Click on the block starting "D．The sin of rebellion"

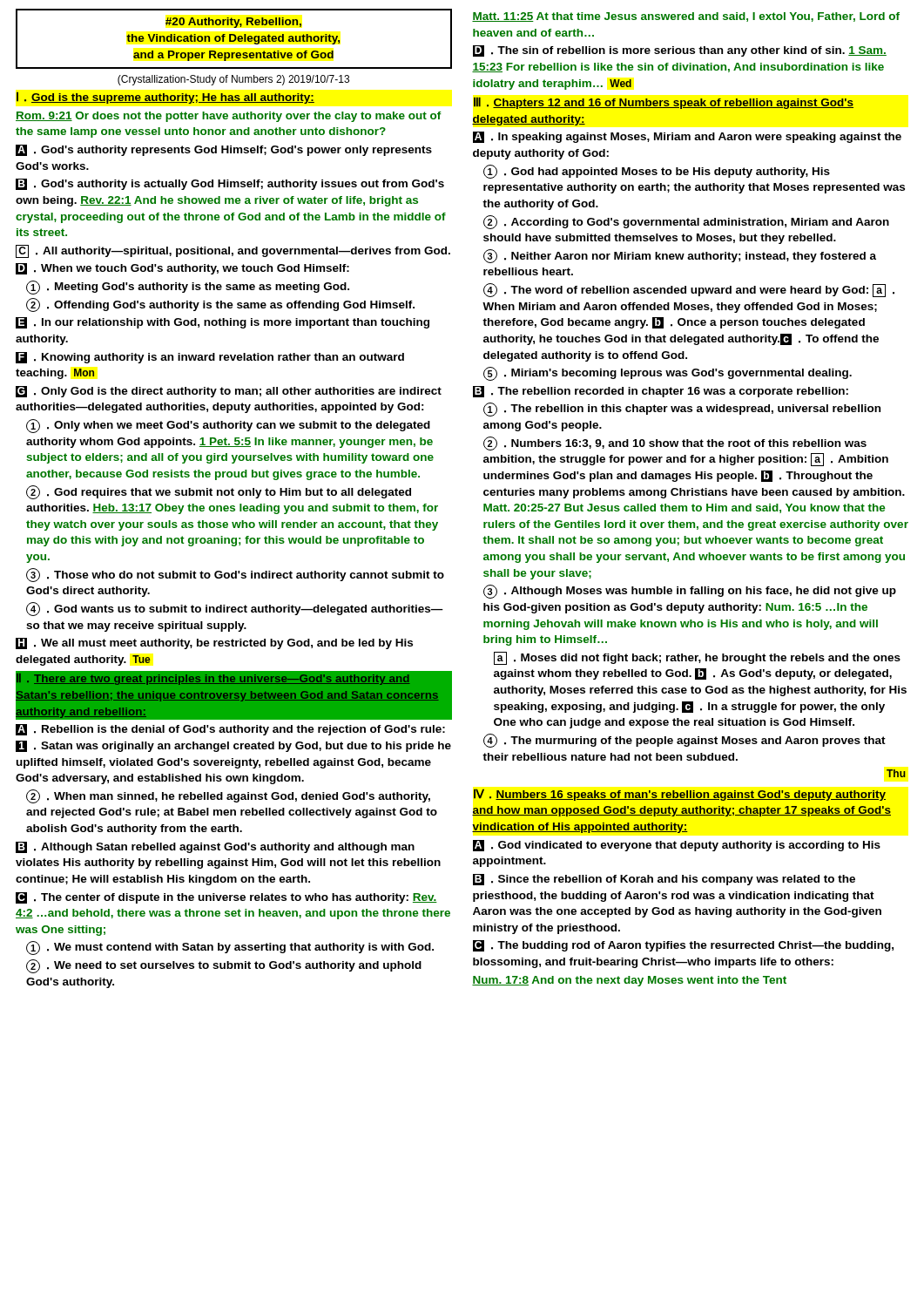[690, 67]
